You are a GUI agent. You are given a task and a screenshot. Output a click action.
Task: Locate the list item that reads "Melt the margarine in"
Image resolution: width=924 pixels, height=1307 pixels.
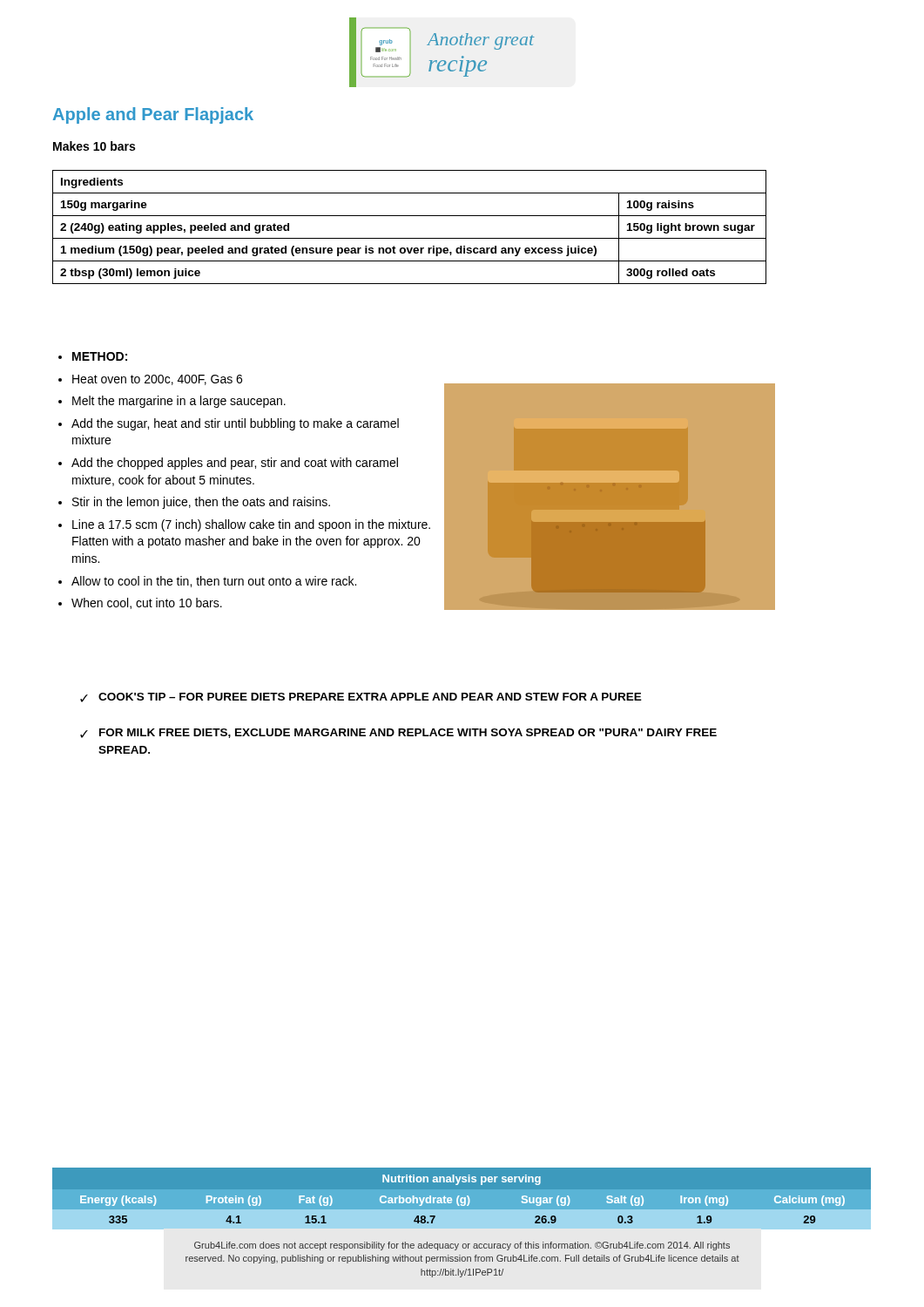point(179,401)
